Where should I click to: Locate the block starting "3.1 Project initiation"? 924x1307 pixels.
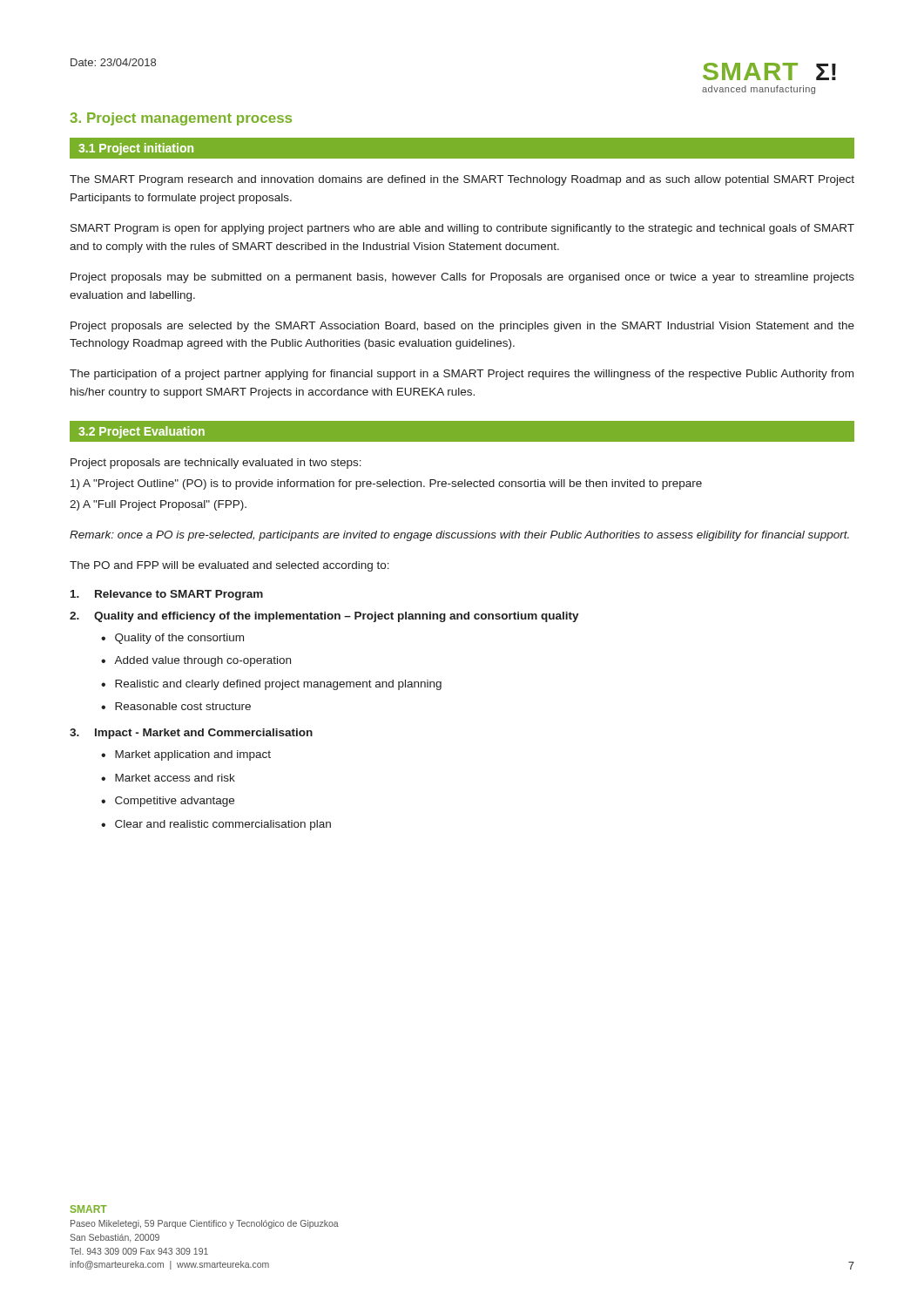pos(136,148)
